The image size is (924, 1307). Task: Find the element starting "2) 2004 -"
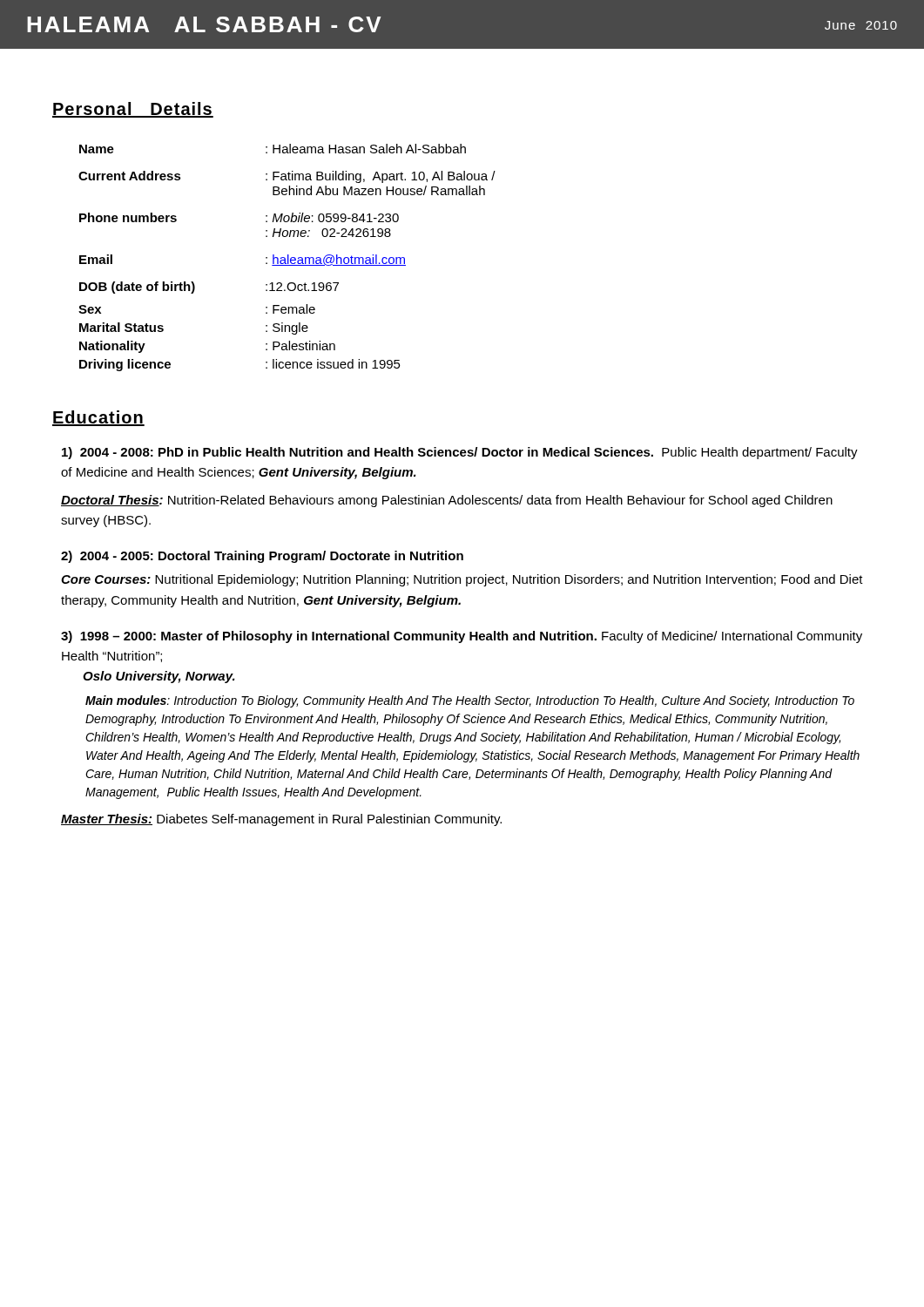click(x=466, y=578)
